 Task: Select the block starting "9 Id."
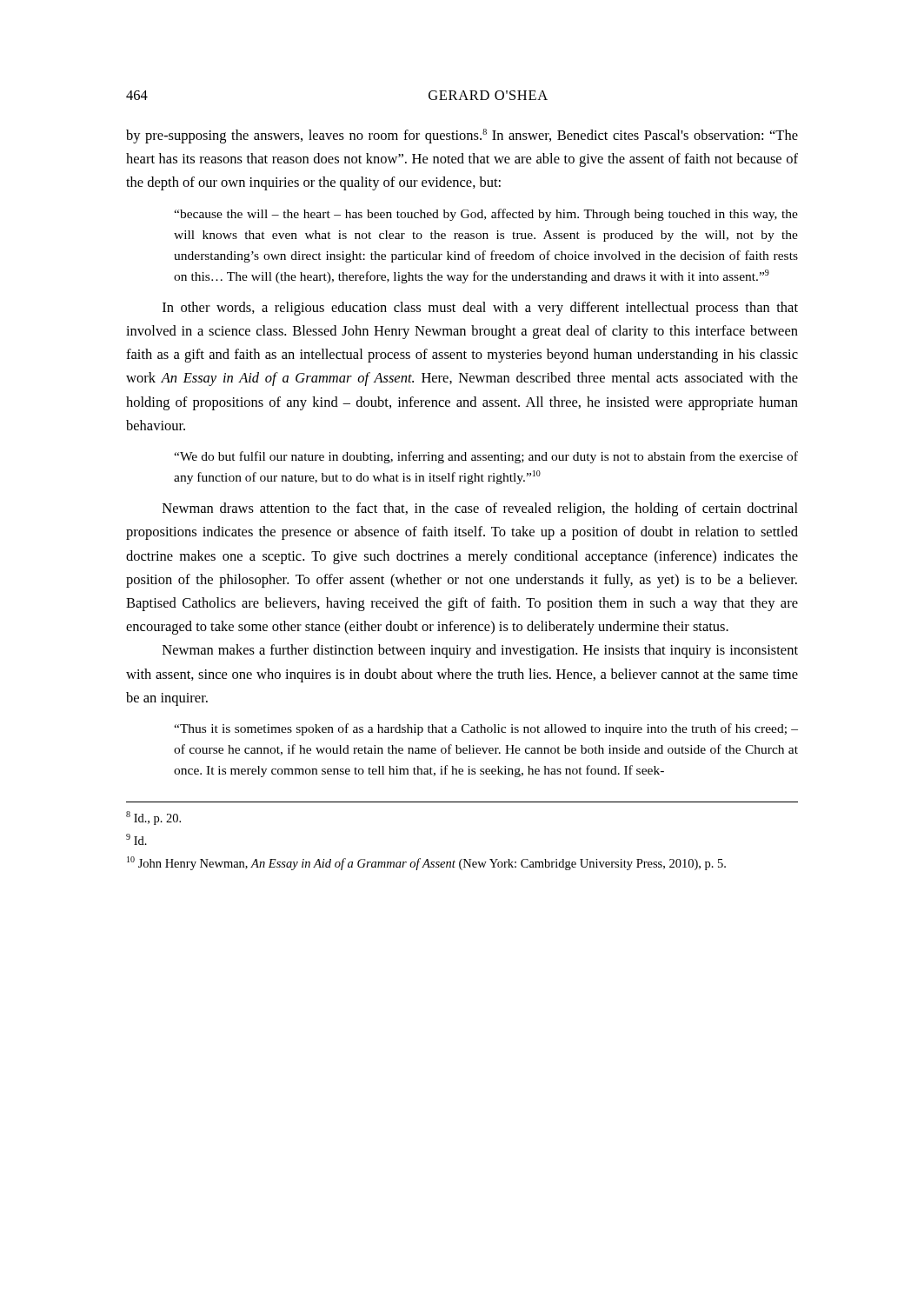pyautogui.click(x=137, y=840)
